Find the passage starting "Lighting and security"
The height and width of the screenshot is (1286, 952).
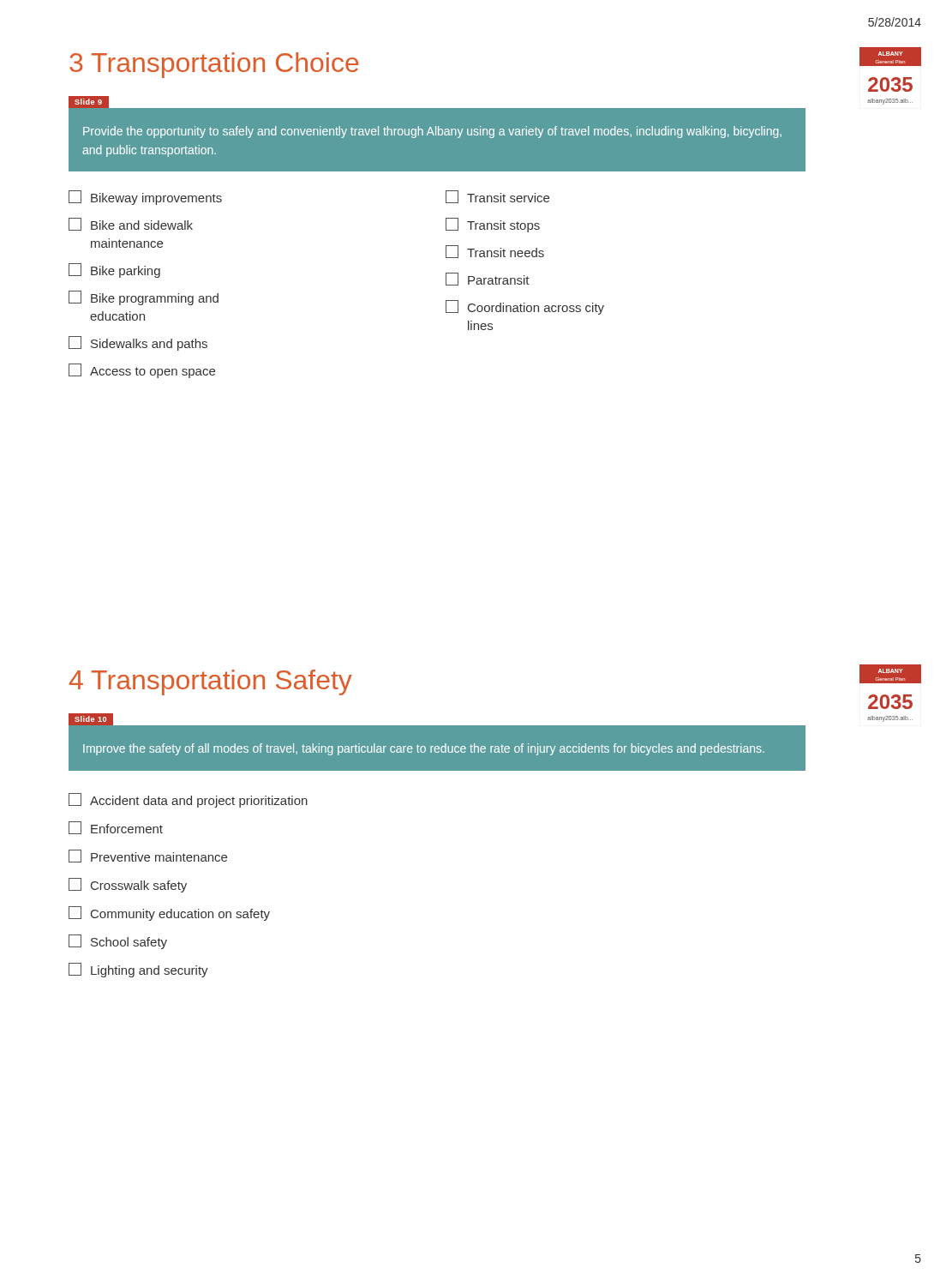pyautogui.click(x=138, y=970)
